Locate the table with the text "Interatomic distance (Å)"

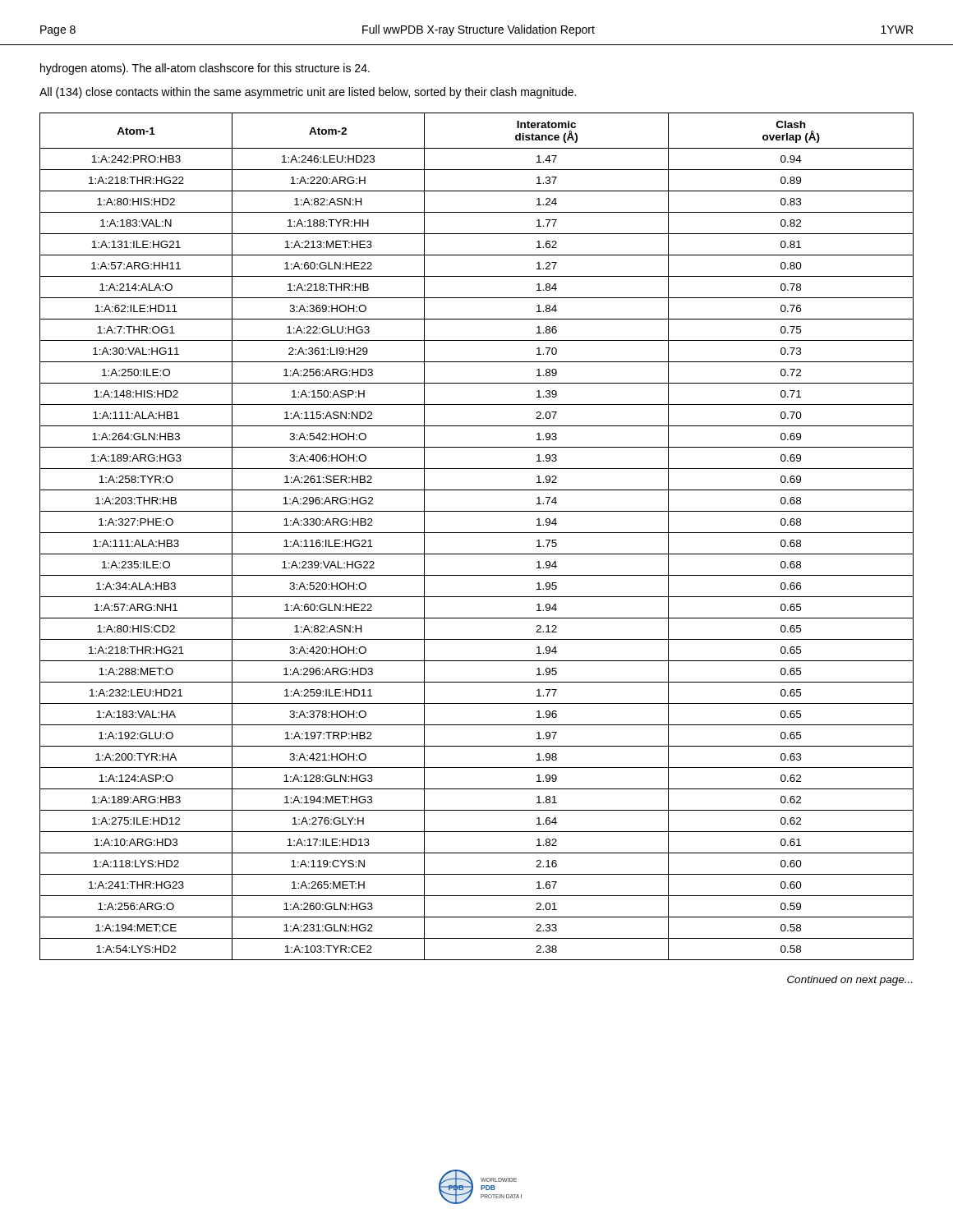(x=476, y=536)
